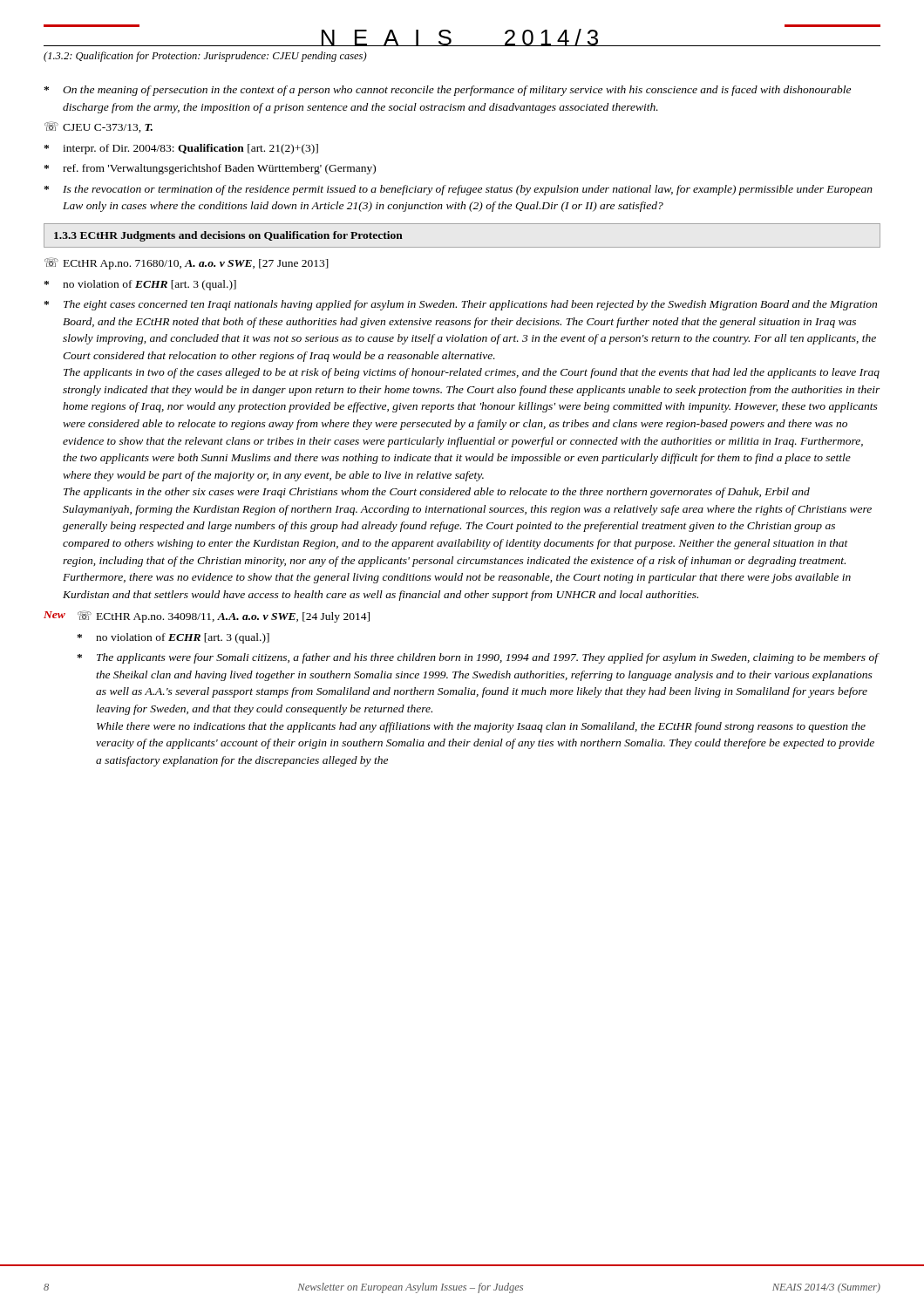The height and width of the screenshot is (1308, 924).
Task: Find the list item with the text "* The eight cases concerned ten"
Action: (462, 449)
